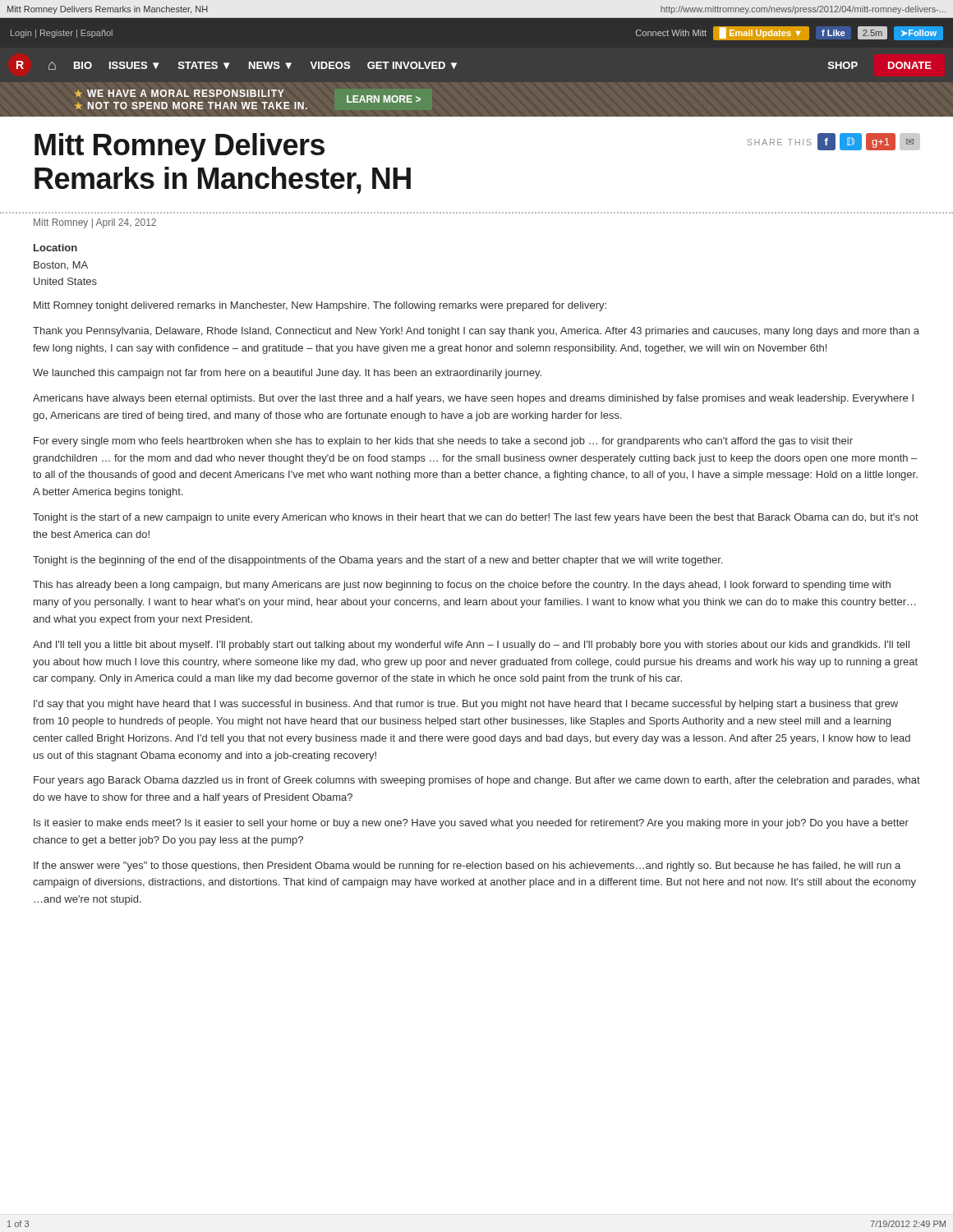This screenshot has height=1232, width=953.
Task: Where is the passage that starts "We launched this campaign"?
Action: tap(476, 374)
